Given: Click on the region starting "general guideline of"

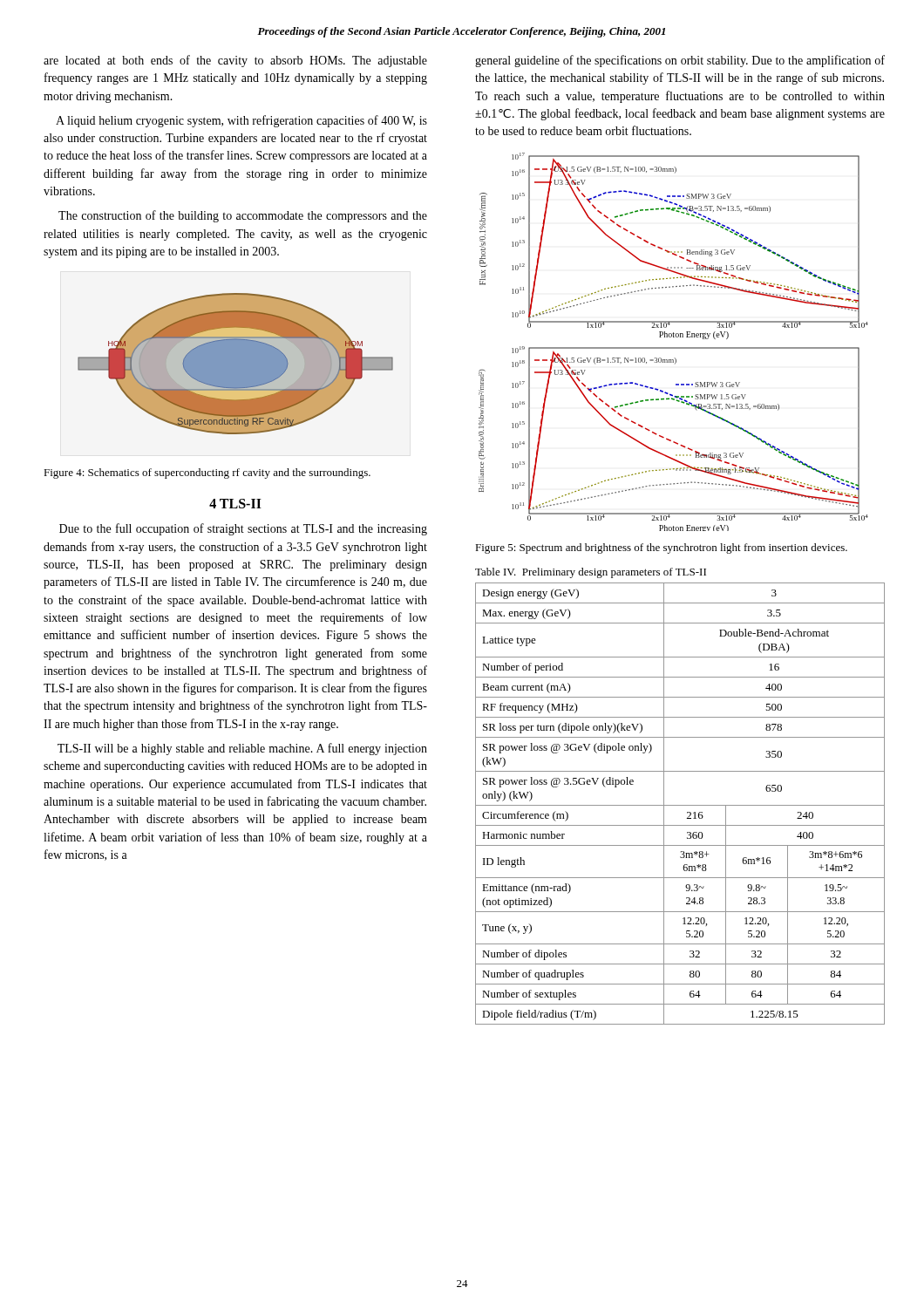Looking at the screenshot, I should coord(680,97).
